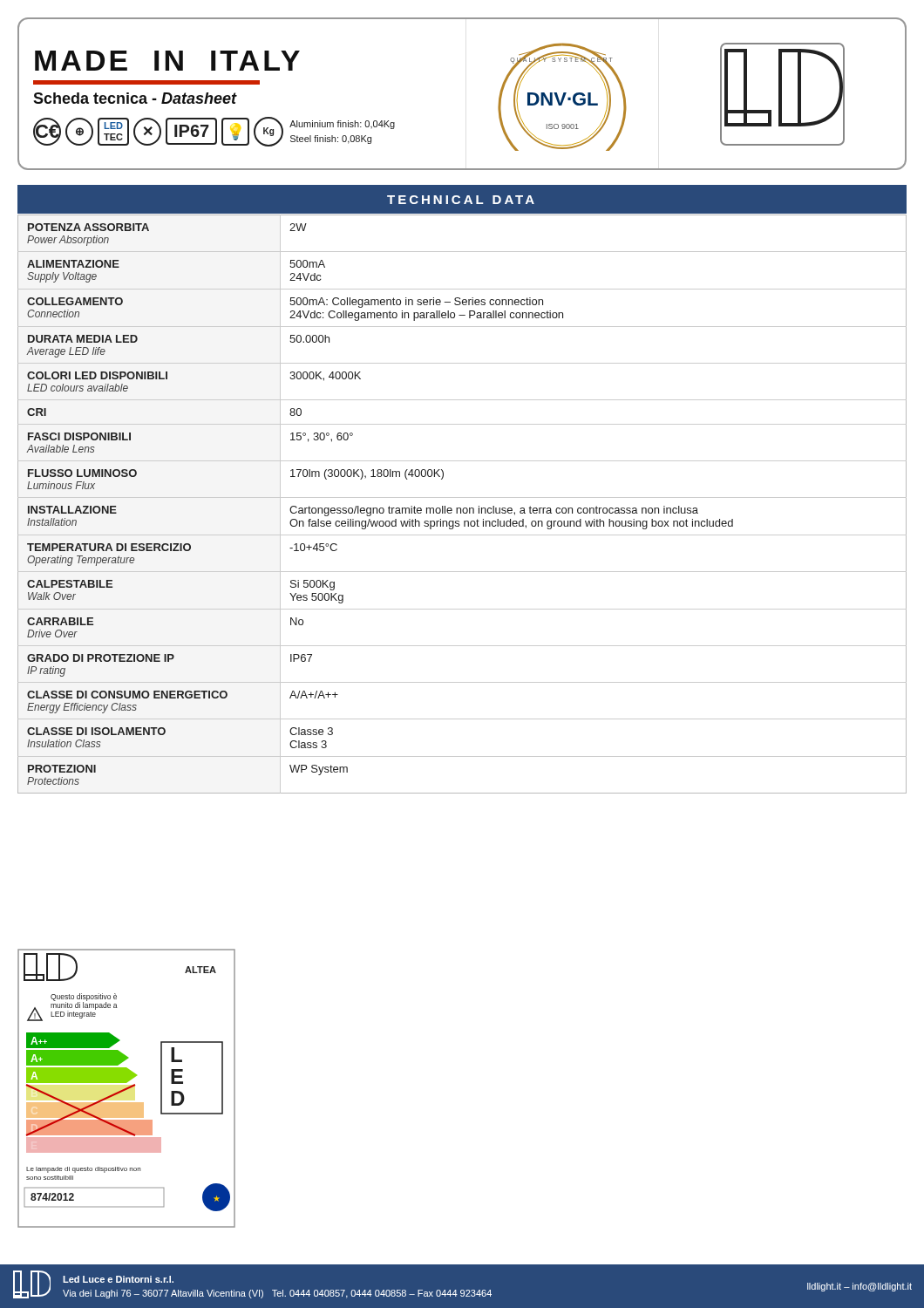924x1308 pixels.
Task: Locate the table with the text "COLLEGAMENTO Connection"
Action: 462,504
